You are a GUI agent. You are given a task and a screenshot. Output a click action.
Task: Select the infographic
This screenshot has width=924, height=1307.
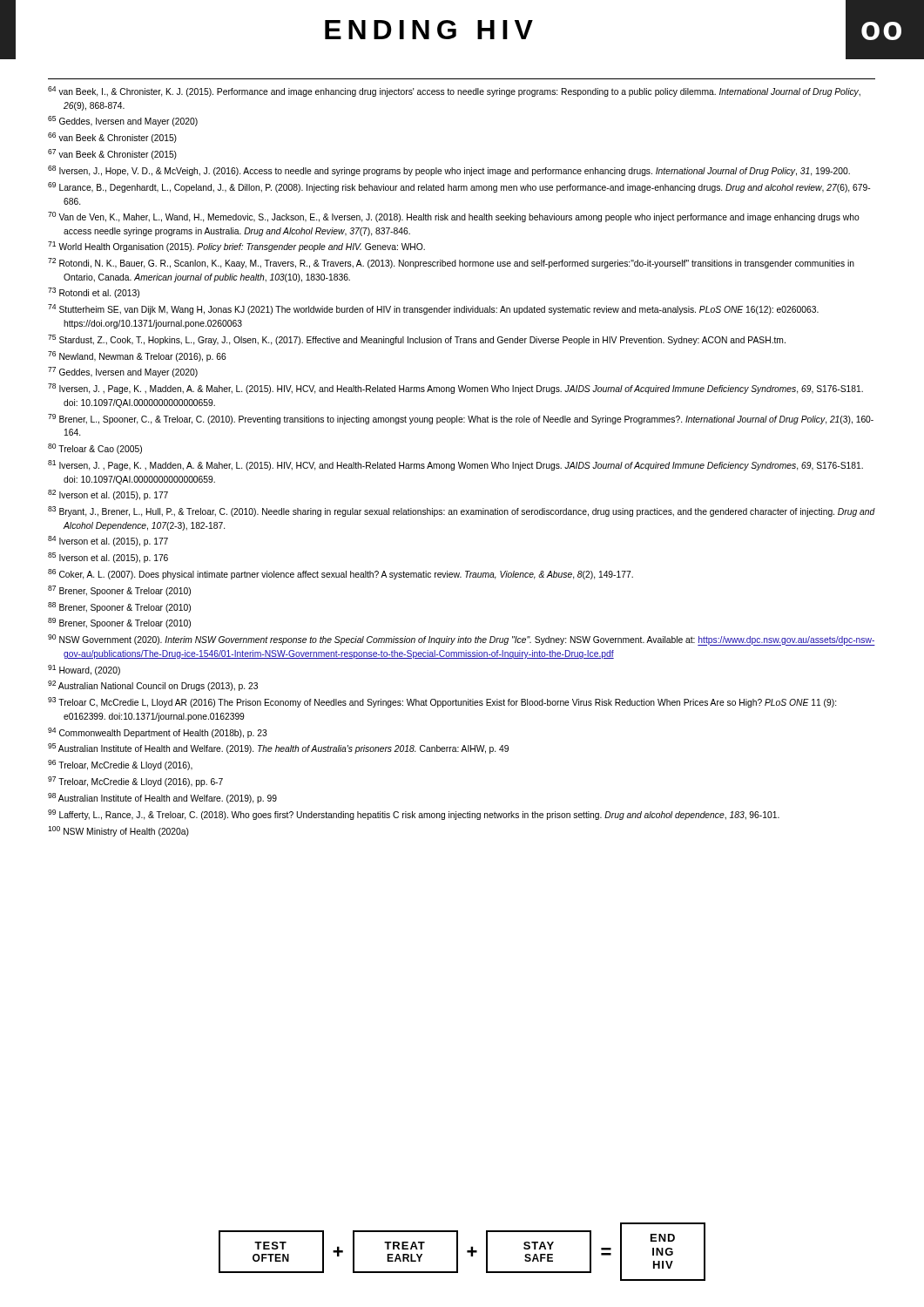coord(462,1252)
